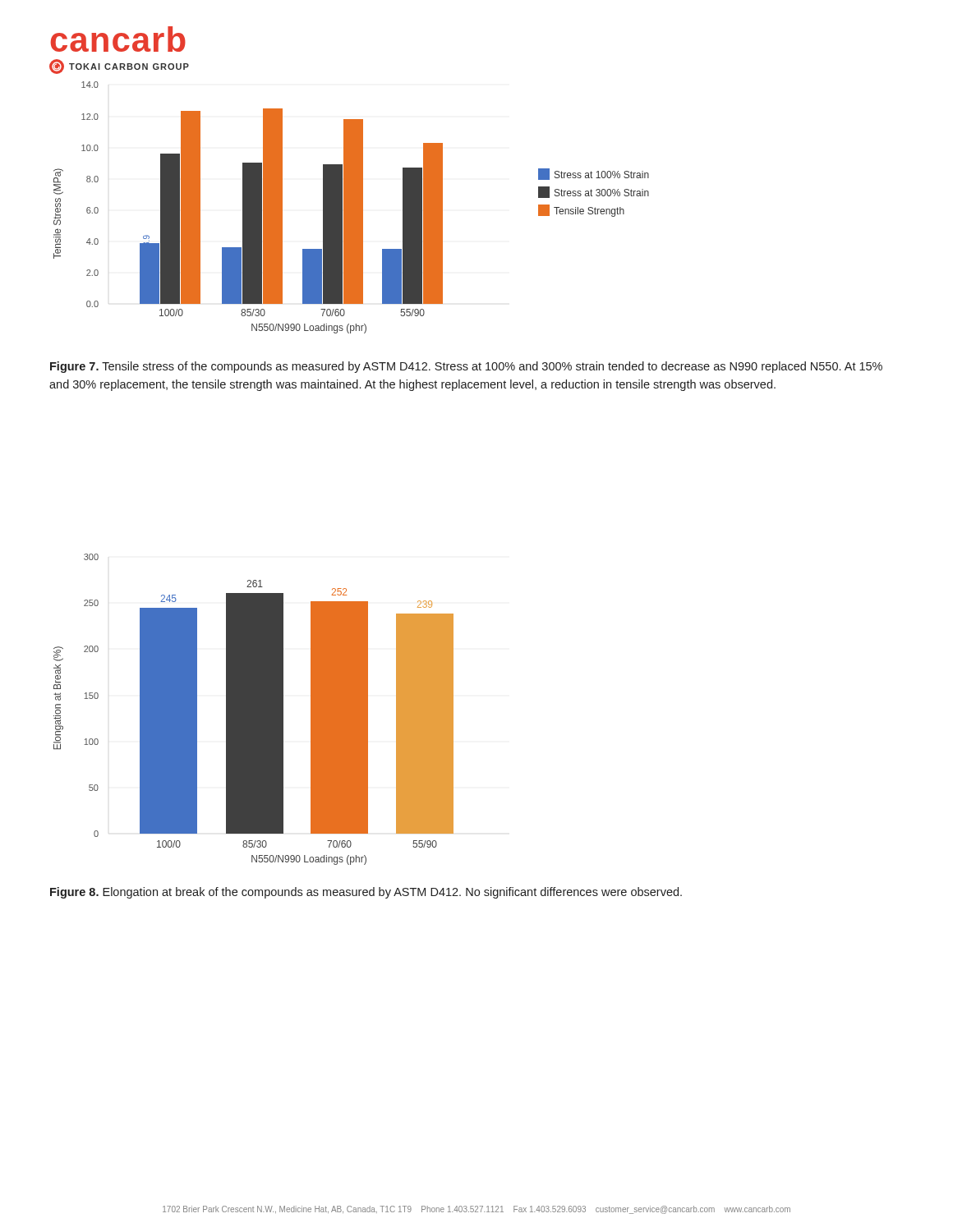
Task: Find the bar chart
Action: point(361,706)
